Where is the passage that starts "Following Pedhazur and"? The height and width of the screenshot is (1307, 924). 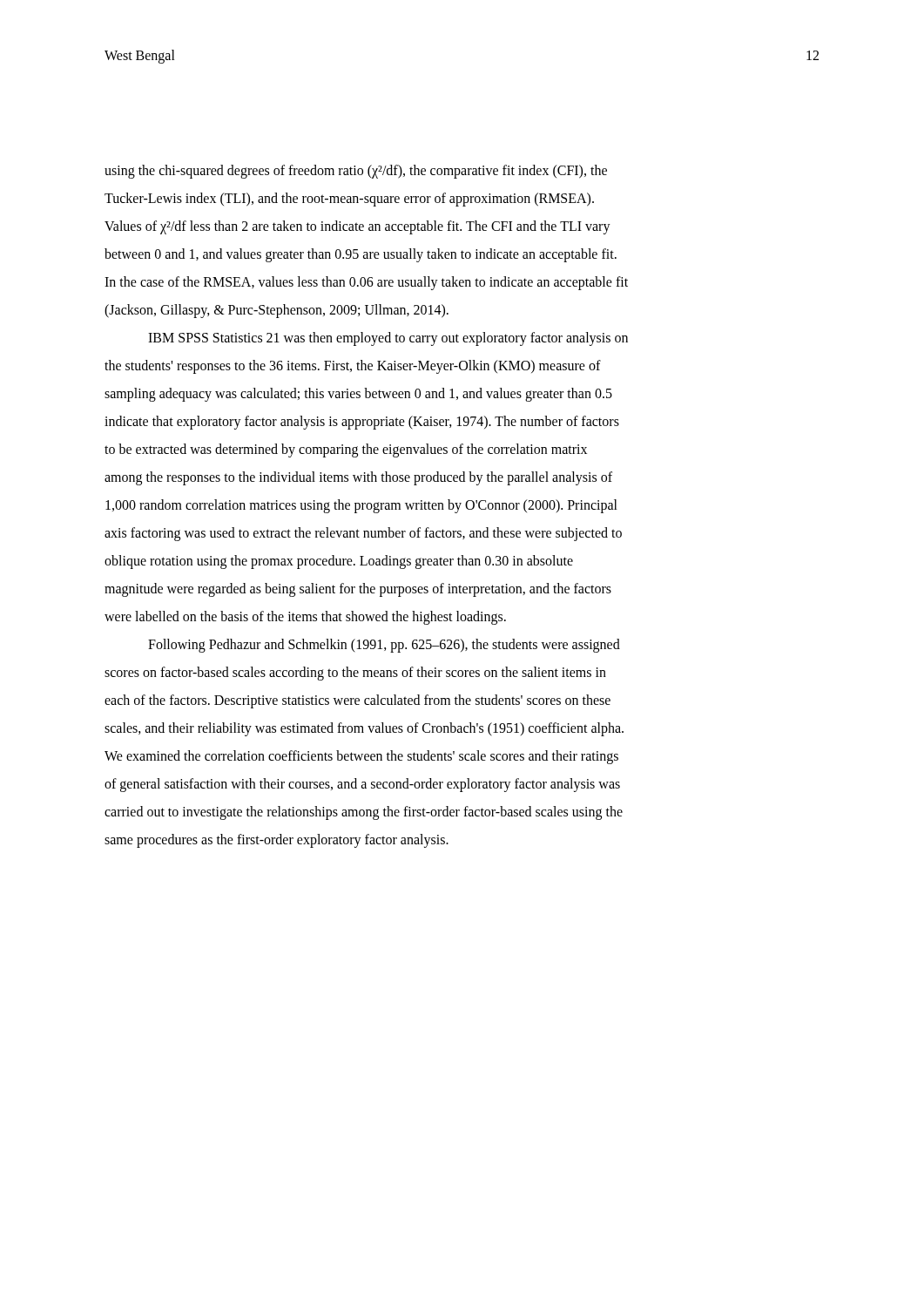(x=462, y=742)
